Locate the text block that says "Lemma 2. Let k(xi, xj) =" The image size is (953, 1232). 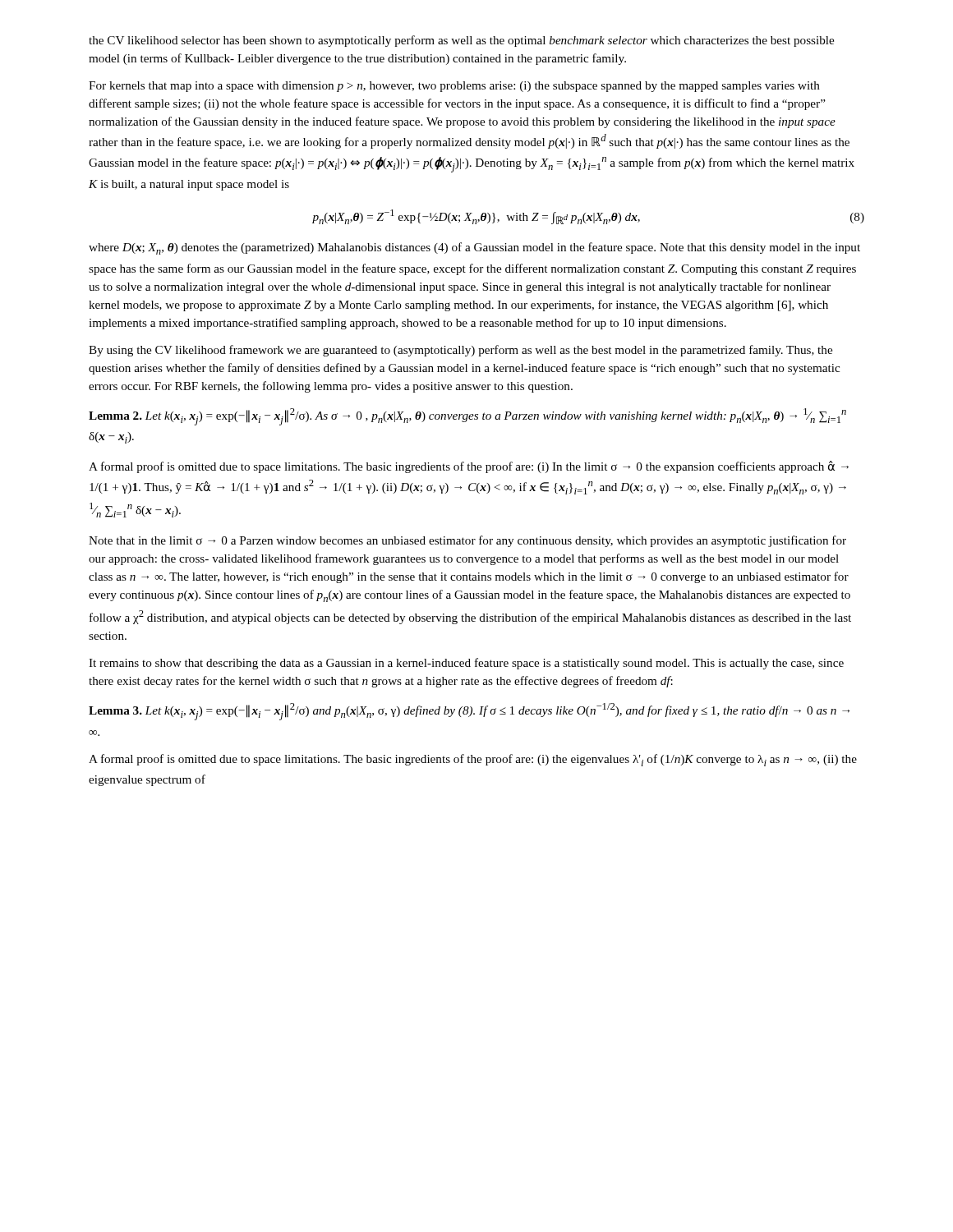tap(468, 426)
